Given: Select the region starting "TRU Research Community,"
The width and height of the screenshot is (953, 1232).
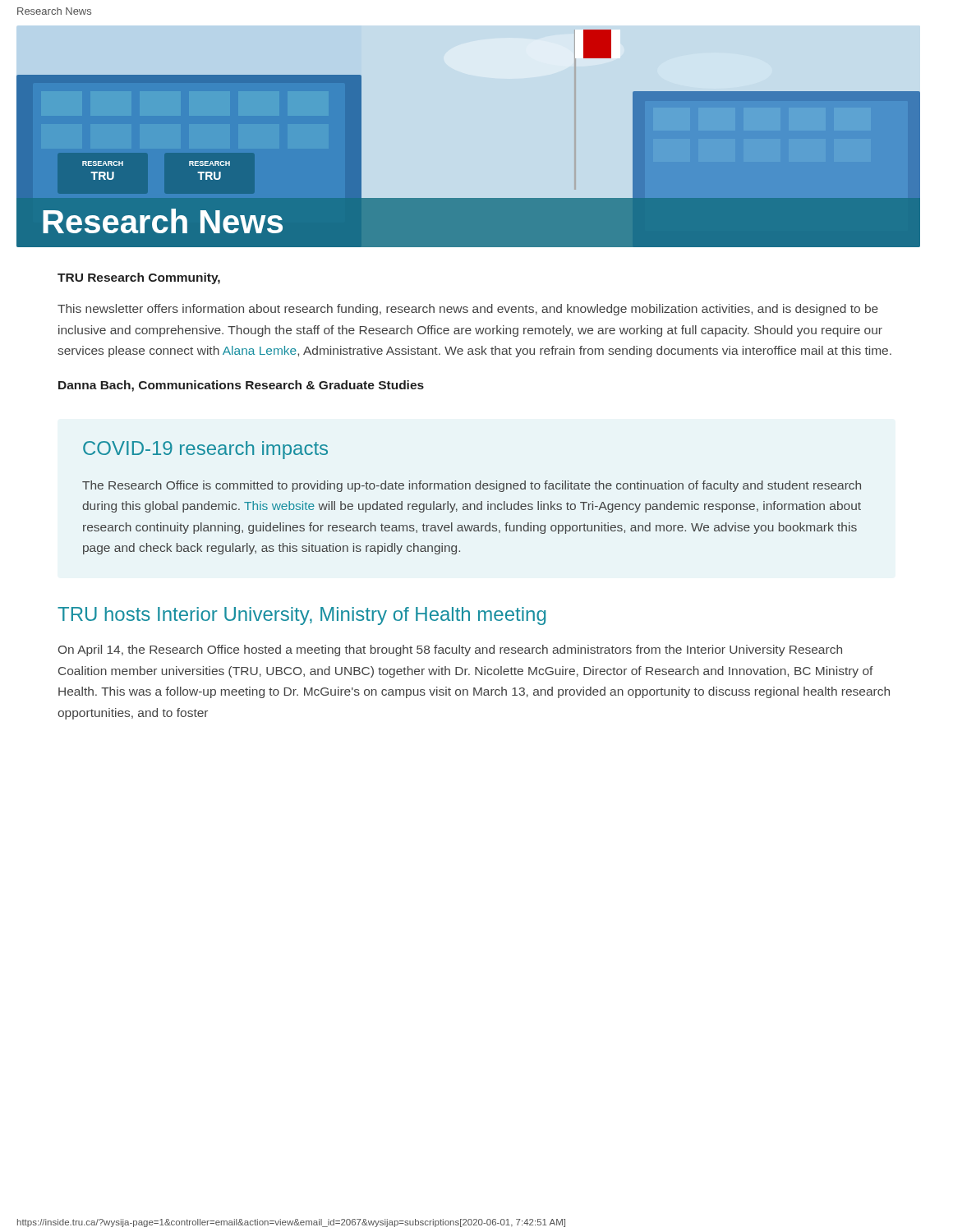Looking at the screenshot, I should tap(139, 277).
